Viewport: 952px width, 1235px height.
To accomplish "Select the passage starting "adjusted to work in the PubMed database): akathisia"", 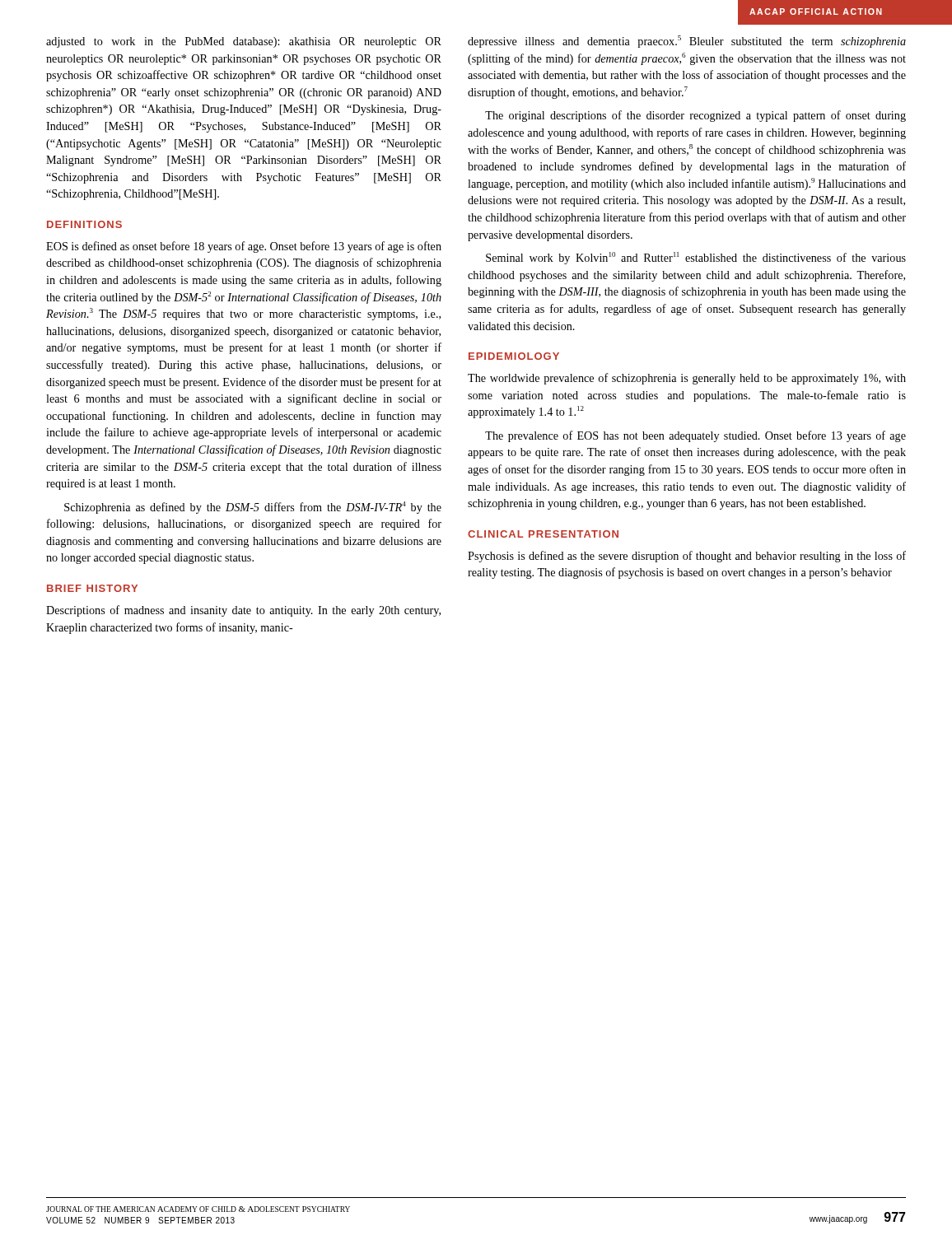I will pos(244,117).
